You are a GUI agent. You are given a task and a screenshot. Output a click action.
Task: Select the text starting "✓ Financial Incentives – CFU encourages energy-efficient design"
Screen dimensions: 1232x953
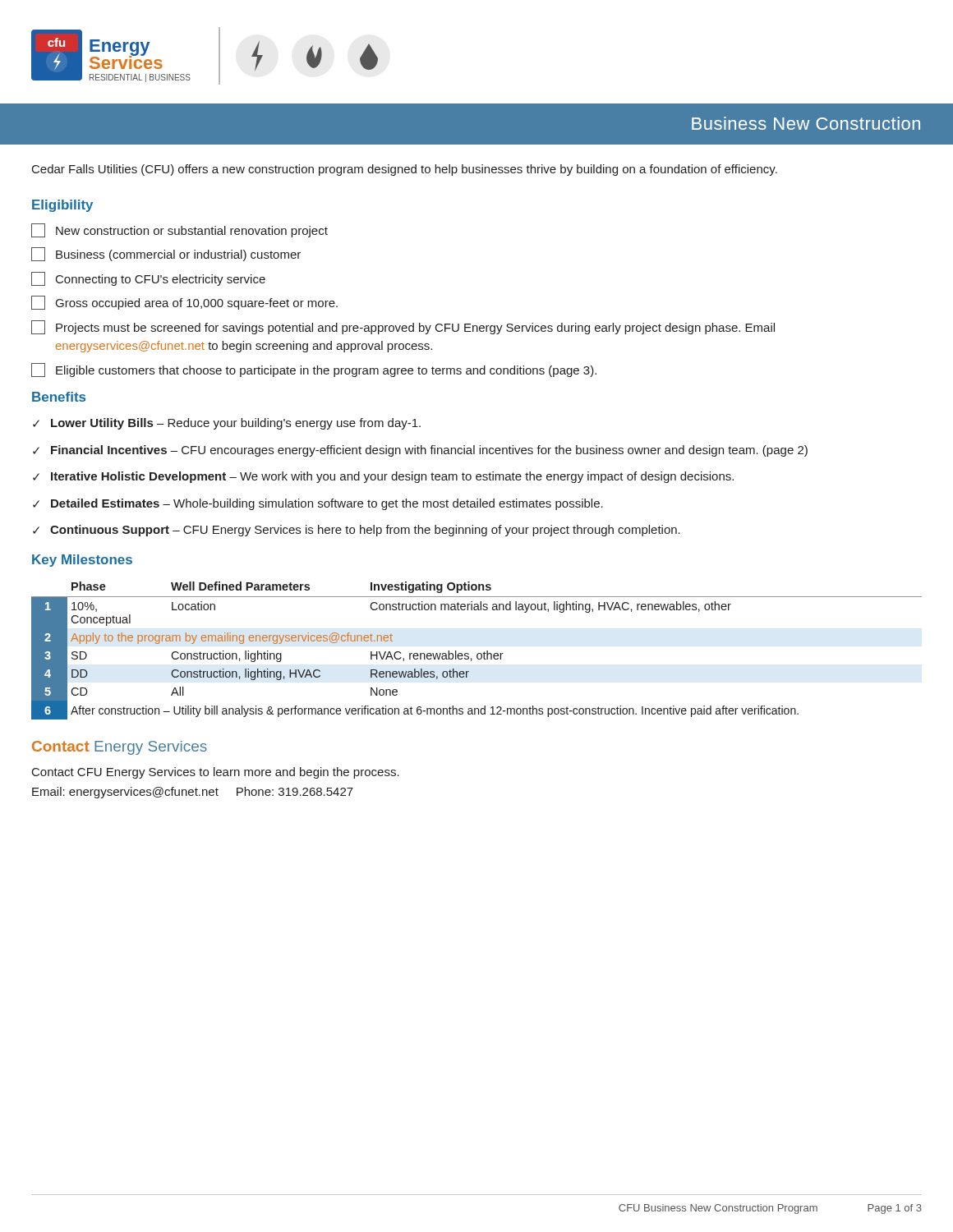click(420, 450)
